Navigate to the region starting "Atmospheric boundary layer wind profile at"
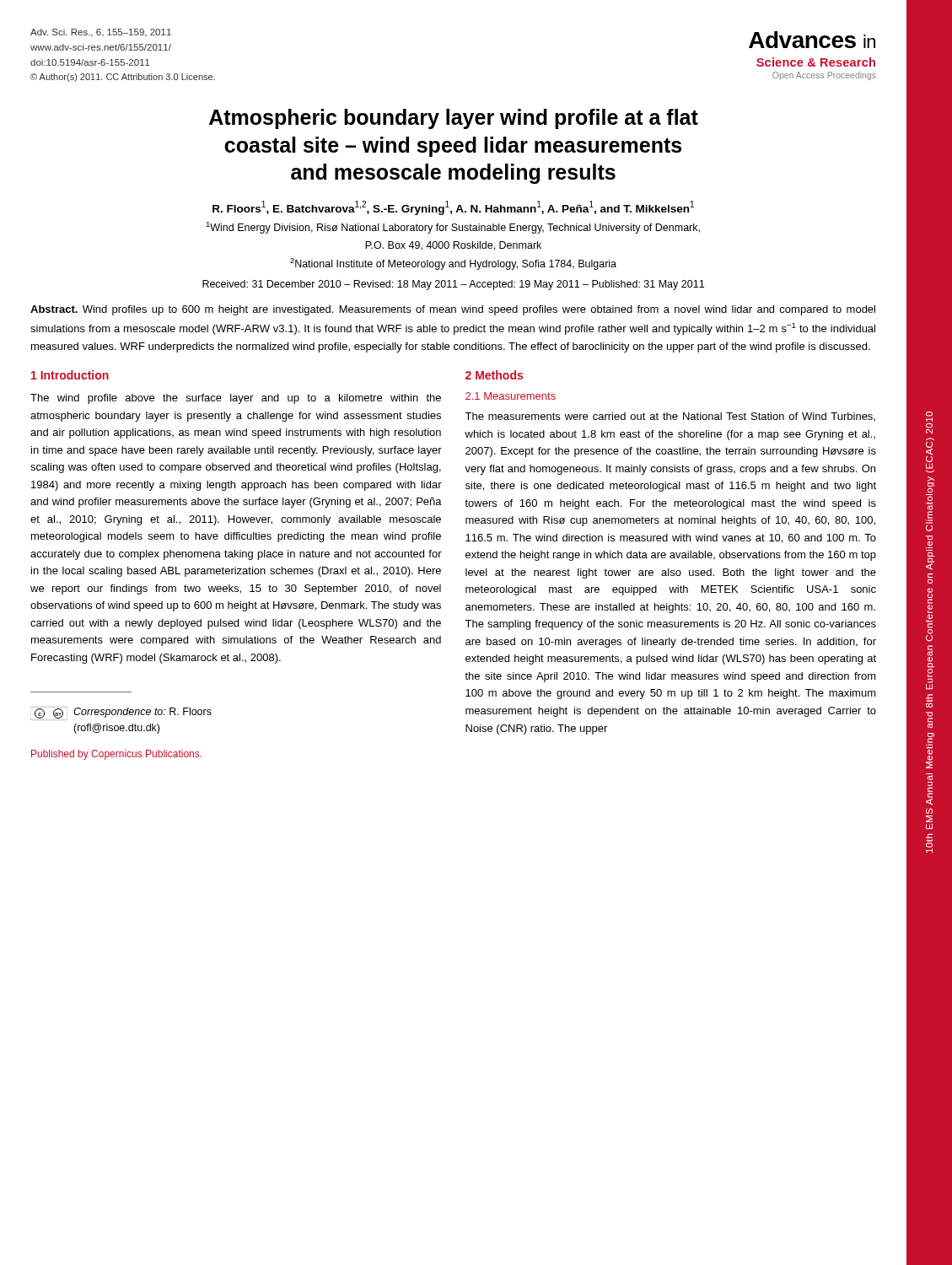The width and height of the screenshot is (952, 1265). pos(453,145)
